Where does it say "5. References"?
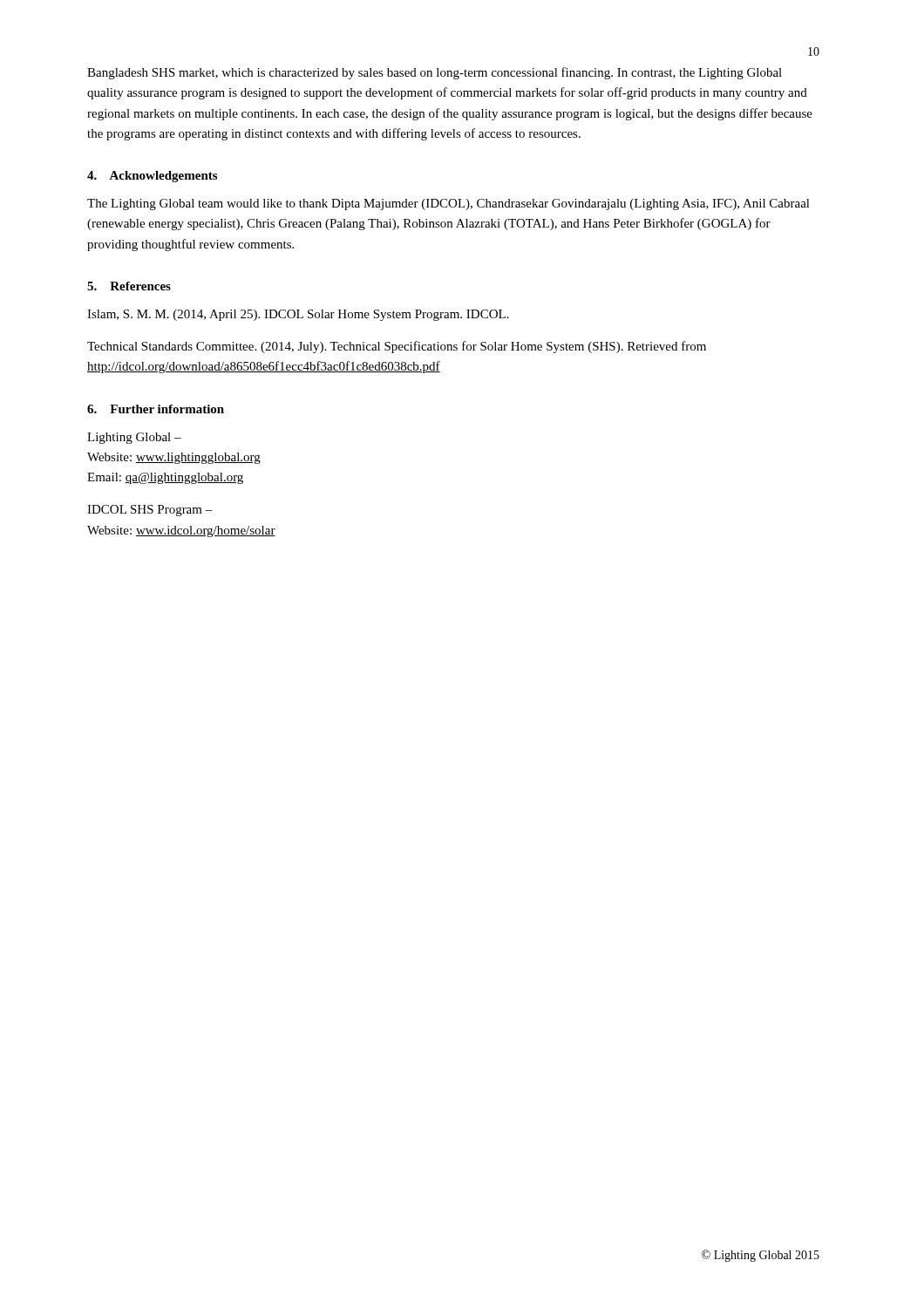 129,286
